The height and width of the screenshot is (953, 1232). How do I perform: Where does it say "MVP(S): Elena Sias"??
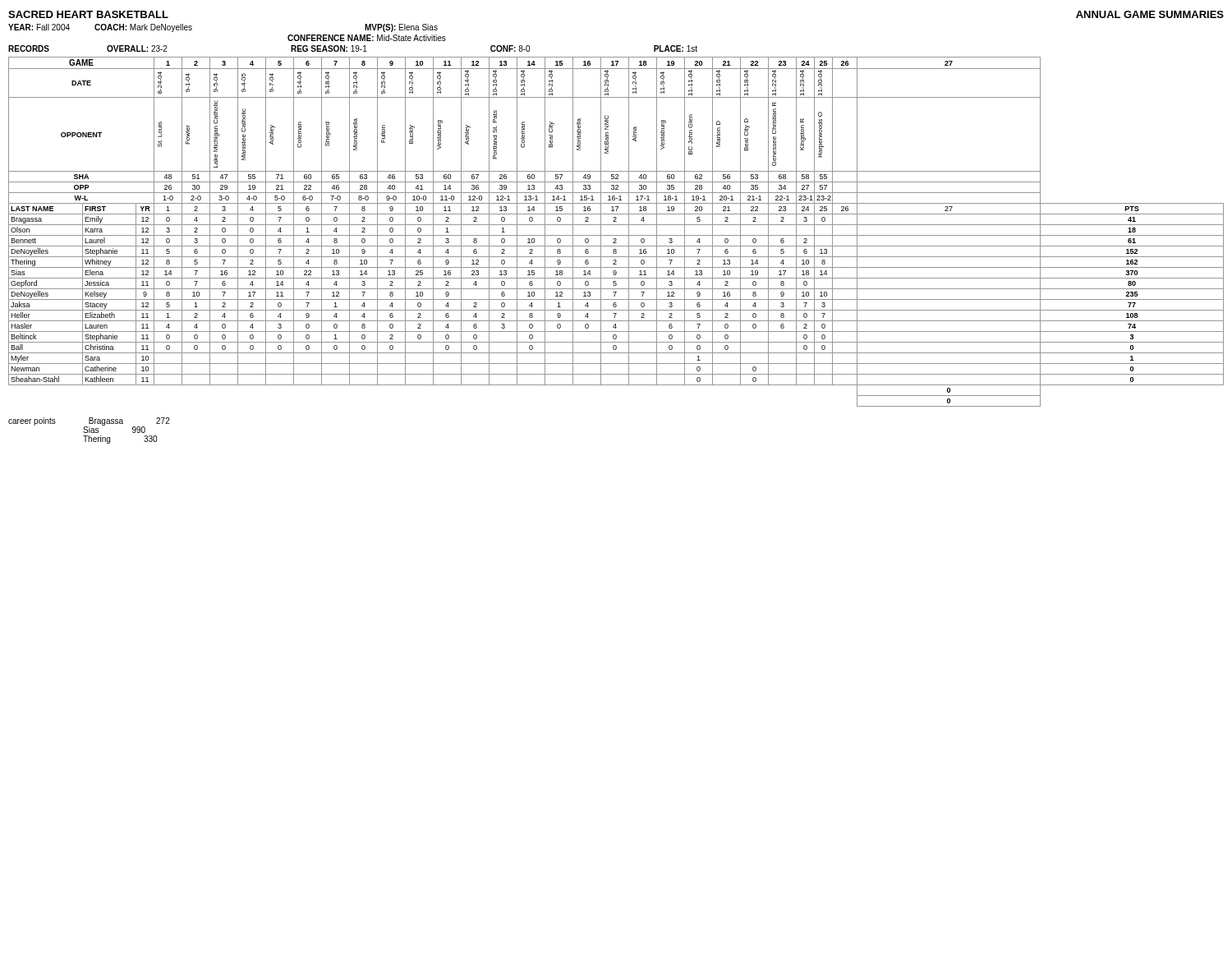coord(401,27)
